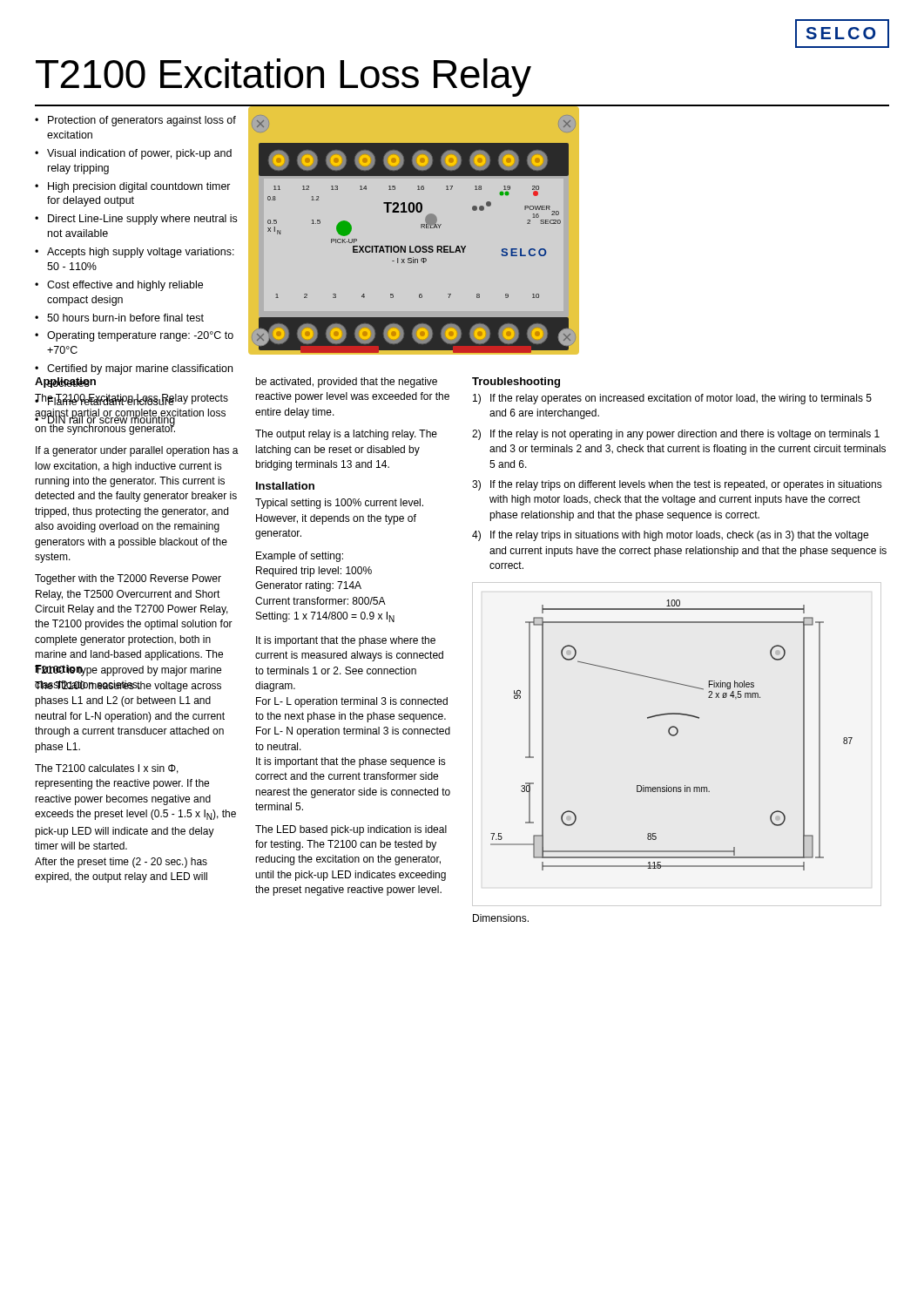Select the engineering diagram
The height and width of the screenshot is (1307, 924).
tap(680, 746)
